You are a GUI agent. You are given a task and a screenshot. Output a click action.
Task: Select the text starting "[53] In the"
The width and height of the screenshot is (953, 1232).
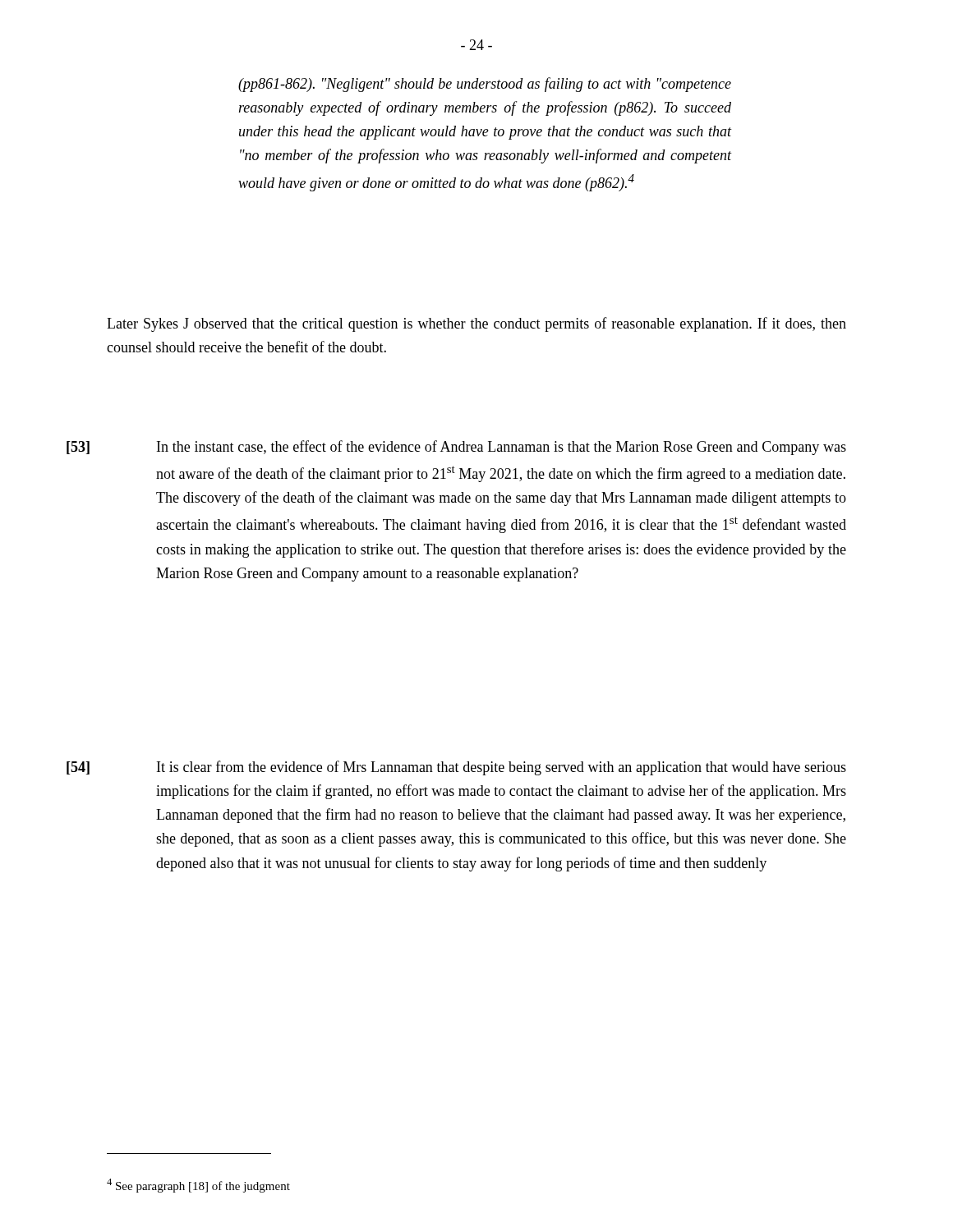(x=456, y=510)
